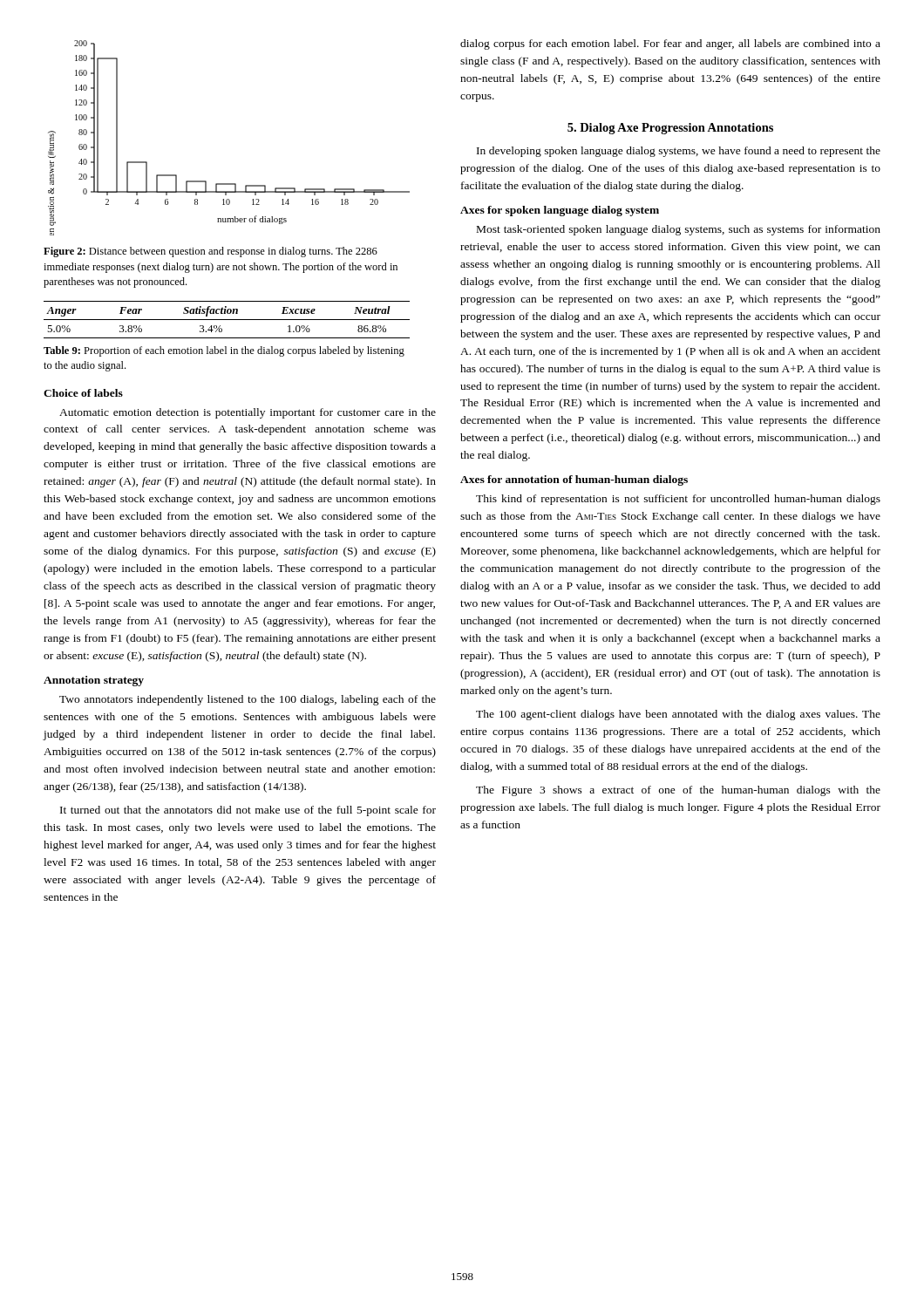
Task: Locate the text block that says "Automatic emotion detection"
Action: 240,533
